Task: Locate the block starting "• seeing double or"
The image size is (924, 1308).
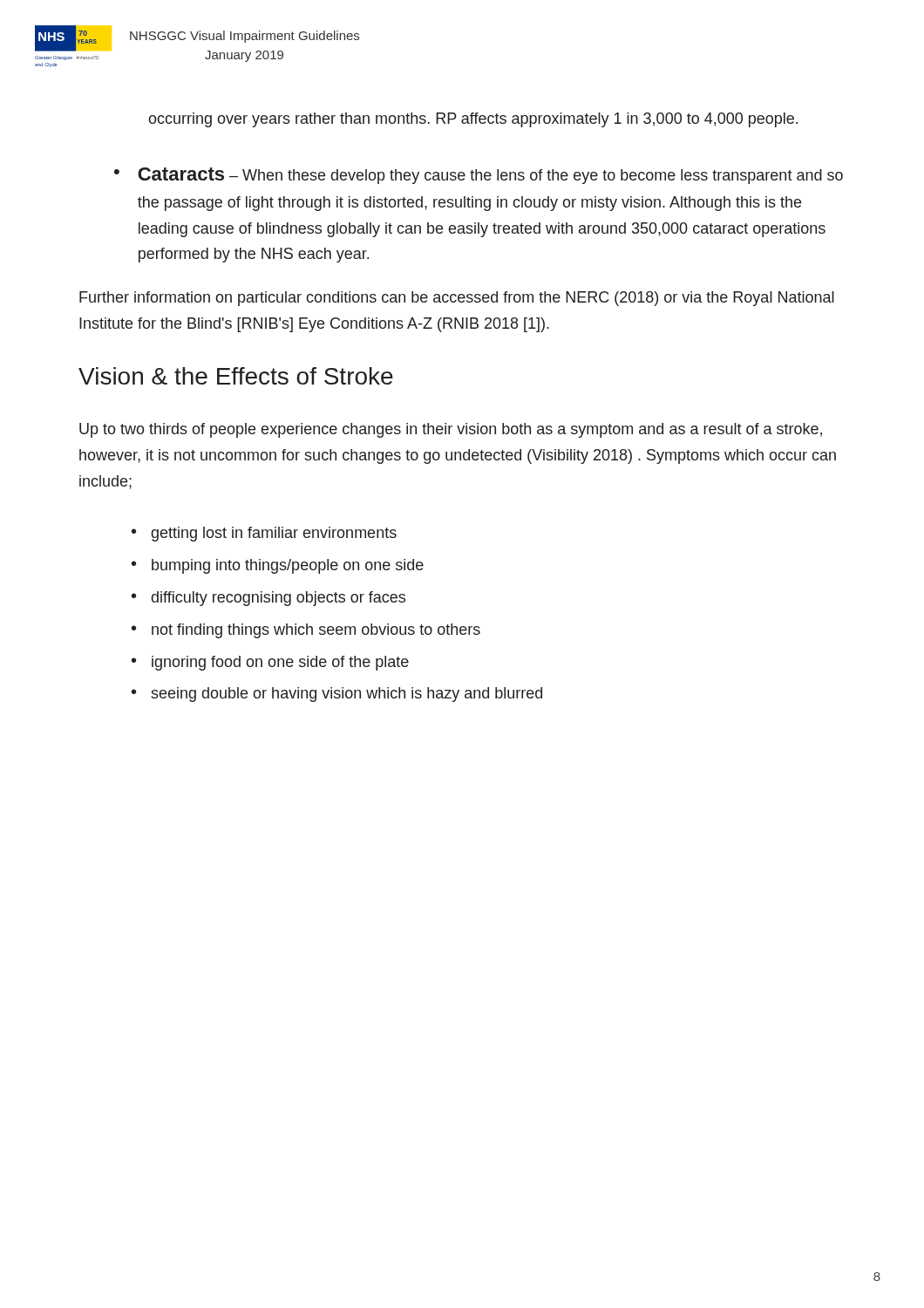Action: pos(337,694)
